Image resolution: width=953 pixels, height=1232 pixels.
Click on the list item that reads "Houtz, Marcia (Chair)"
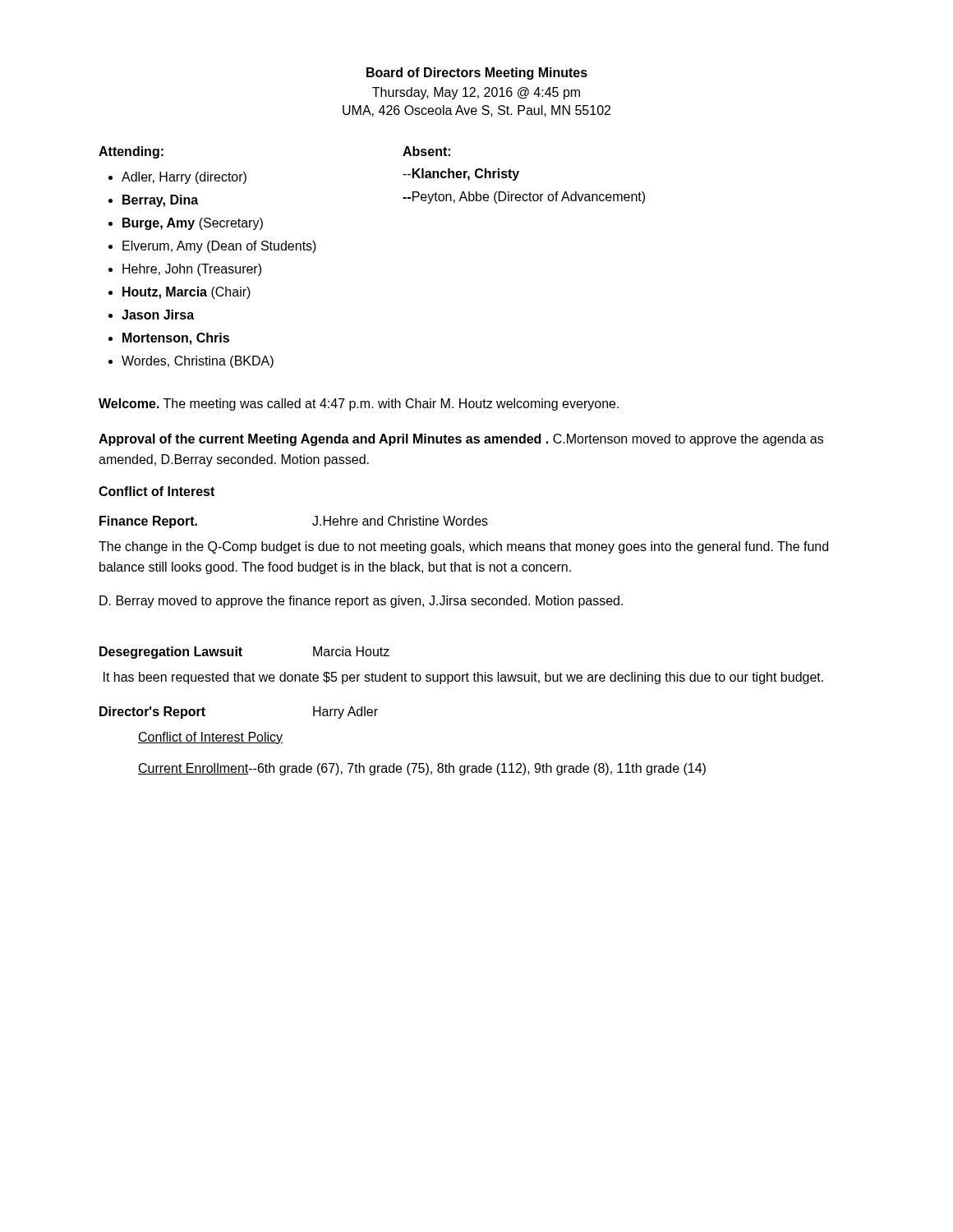(x=186, y=292)
